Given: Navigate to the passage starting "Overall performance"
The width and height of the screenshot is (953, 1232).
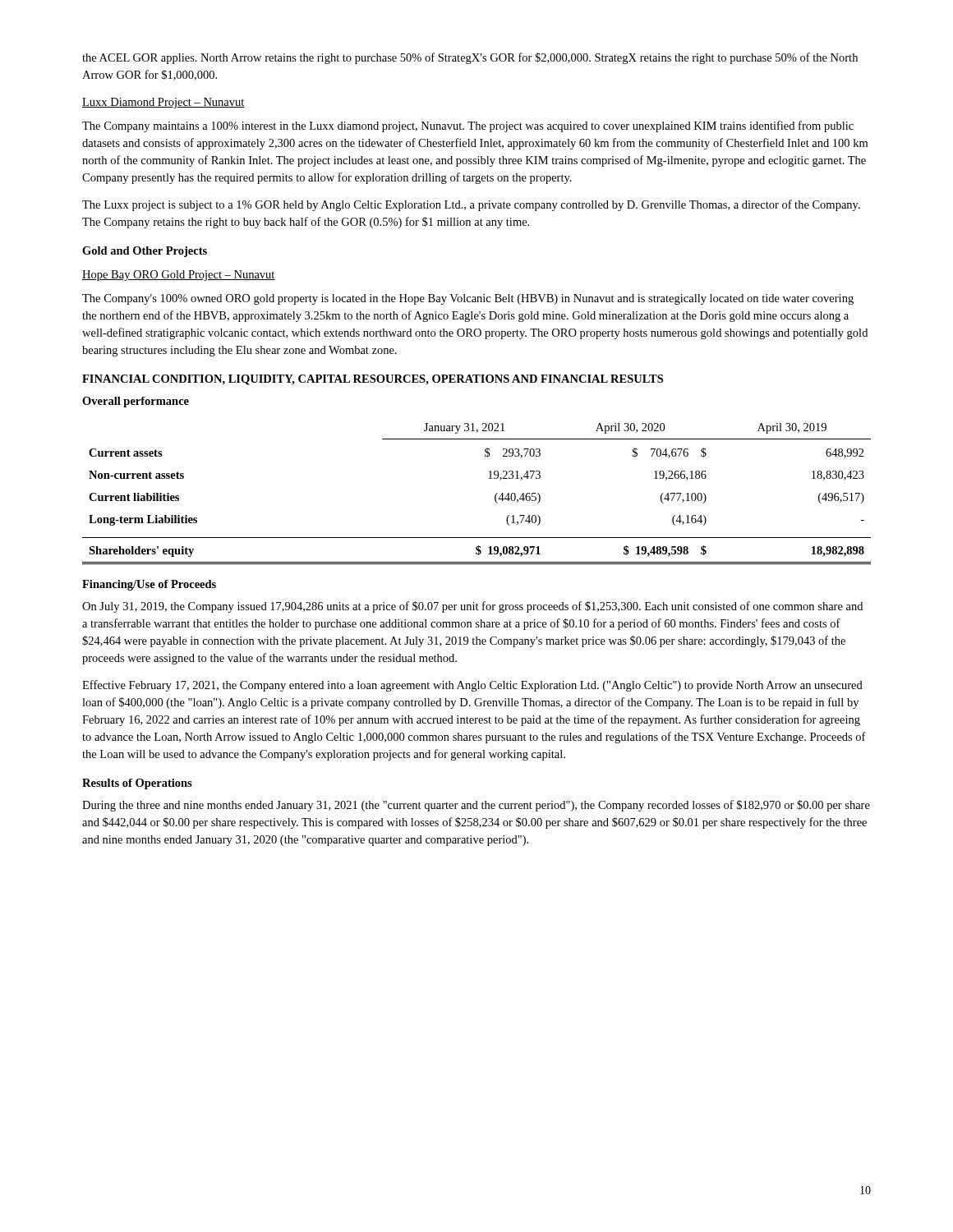Looking at the screenshot, I should (x=136, y=401).
